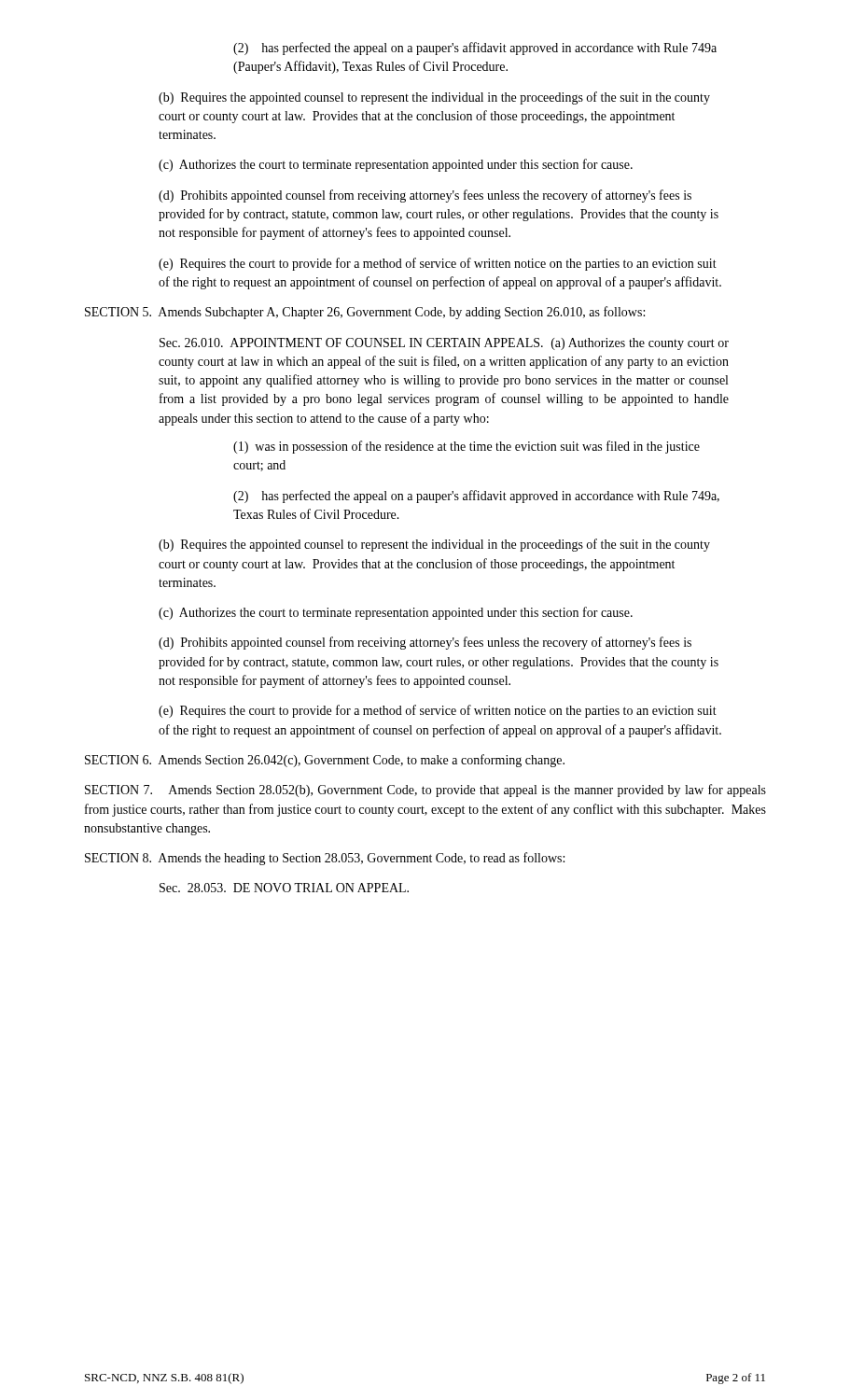Locate the text containing "Sec. 28.053. DE NOVO TRIAL ON APPEAL."
Viewport: 850px width, 1400px height.
(284, 888)
